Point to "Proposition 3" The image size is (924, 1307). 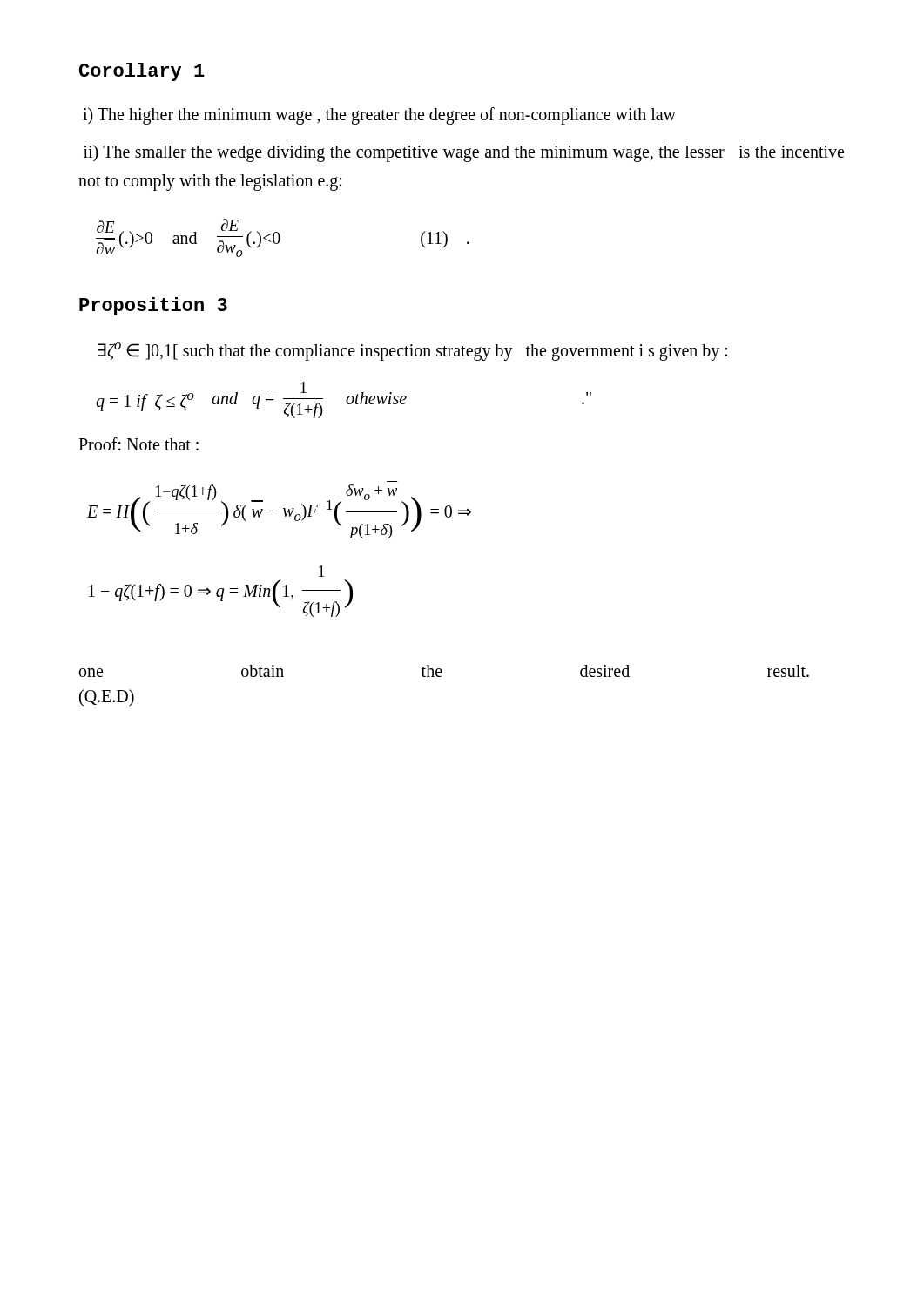tap(153, 306)
